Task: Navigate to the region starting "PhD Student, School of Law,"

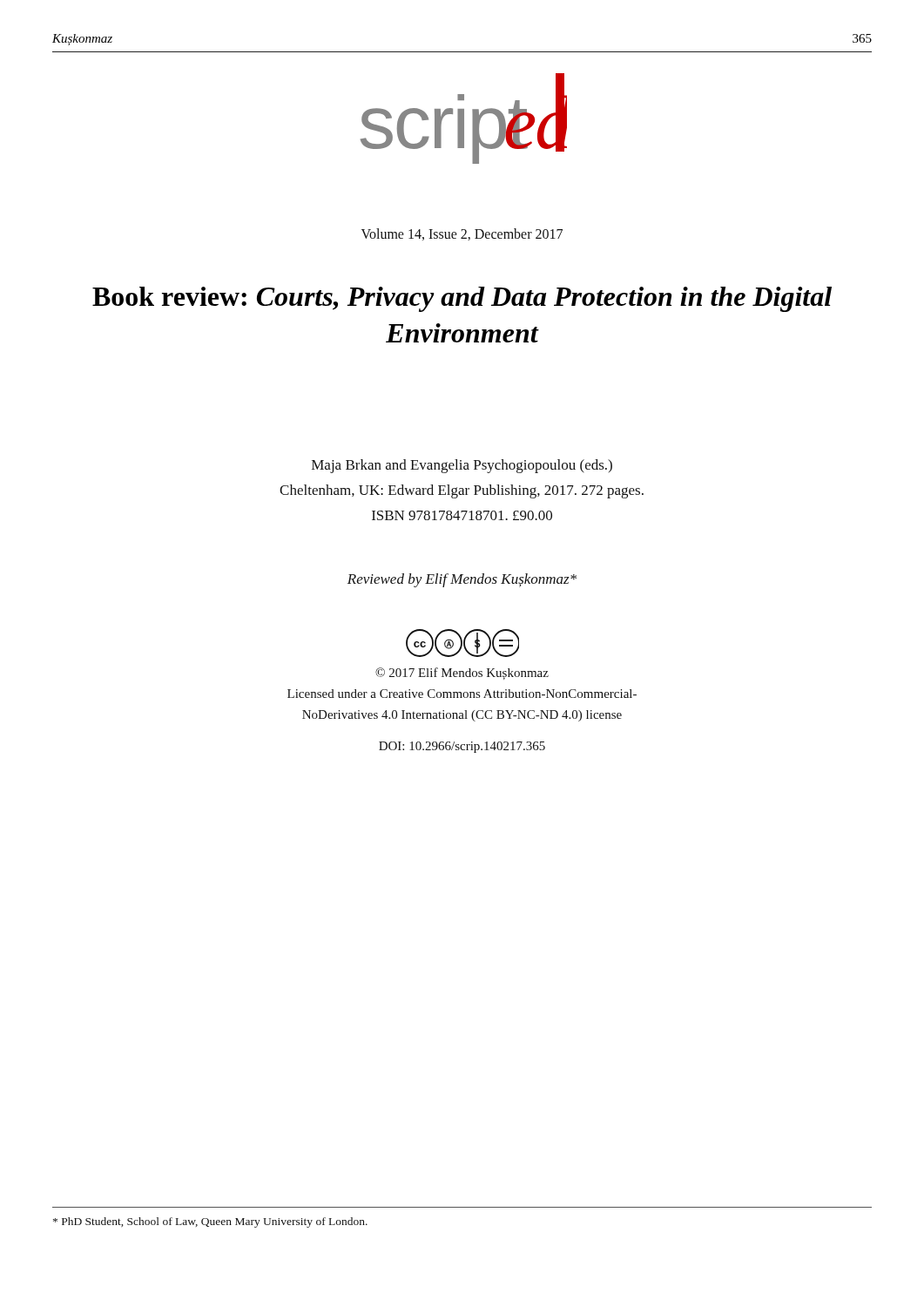Action: point(210,1222)
